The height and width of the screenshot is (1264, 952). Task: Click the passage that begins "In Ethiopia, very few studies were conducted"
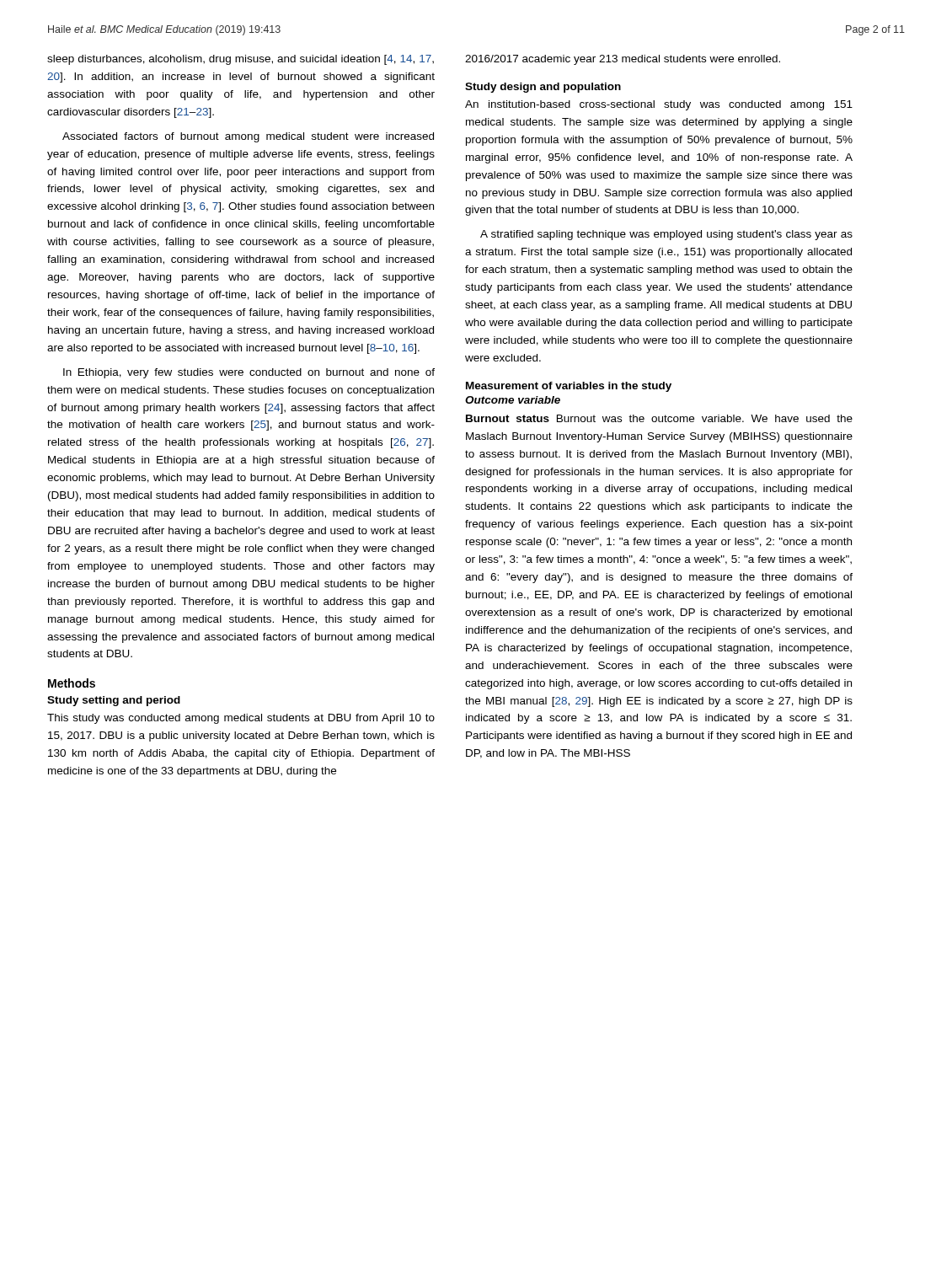coord(241,514)
